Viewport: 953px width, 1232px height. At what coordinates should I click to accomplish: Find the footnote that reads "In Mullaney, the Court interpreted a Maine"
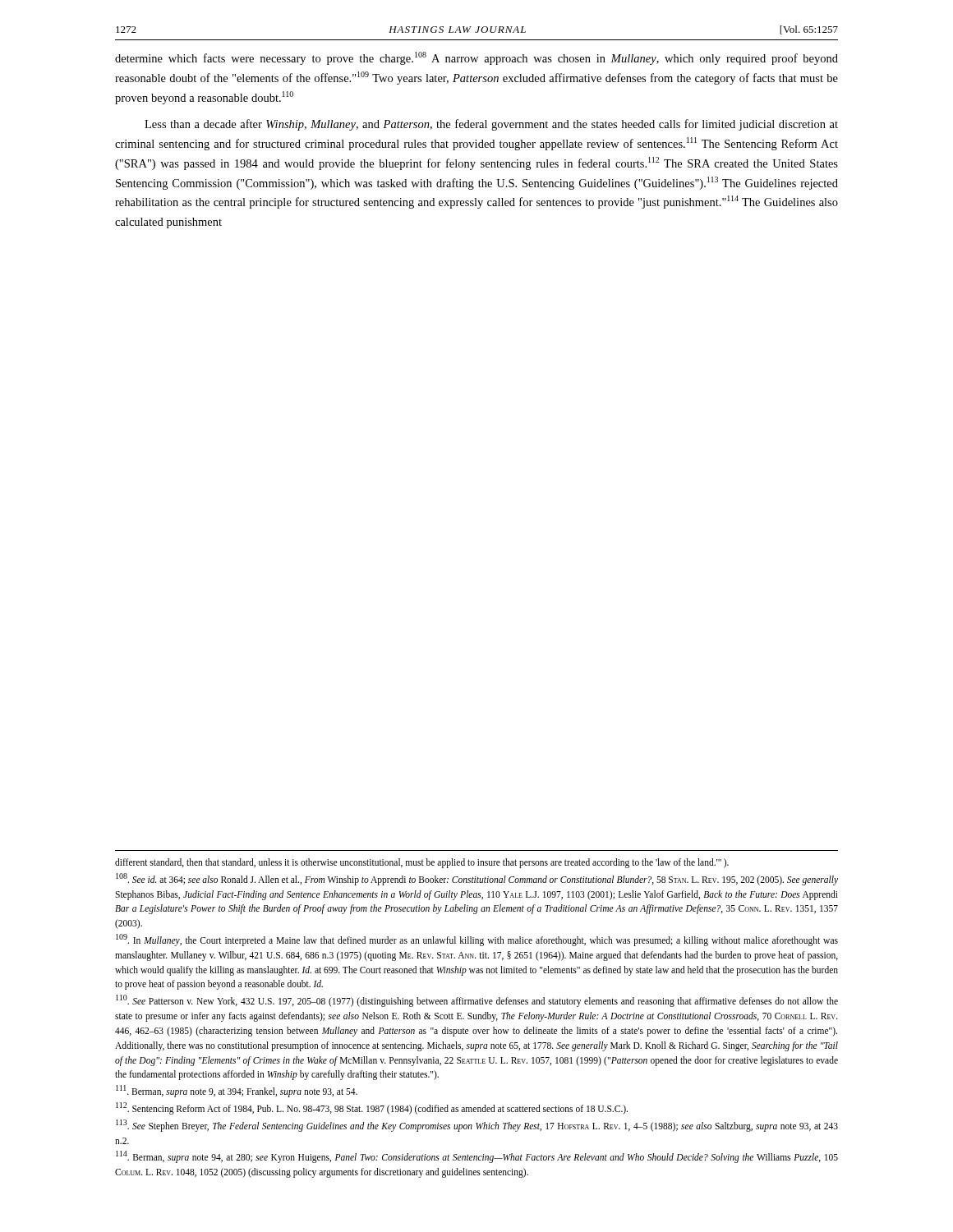pyautogui.click(x=476, y=962)
